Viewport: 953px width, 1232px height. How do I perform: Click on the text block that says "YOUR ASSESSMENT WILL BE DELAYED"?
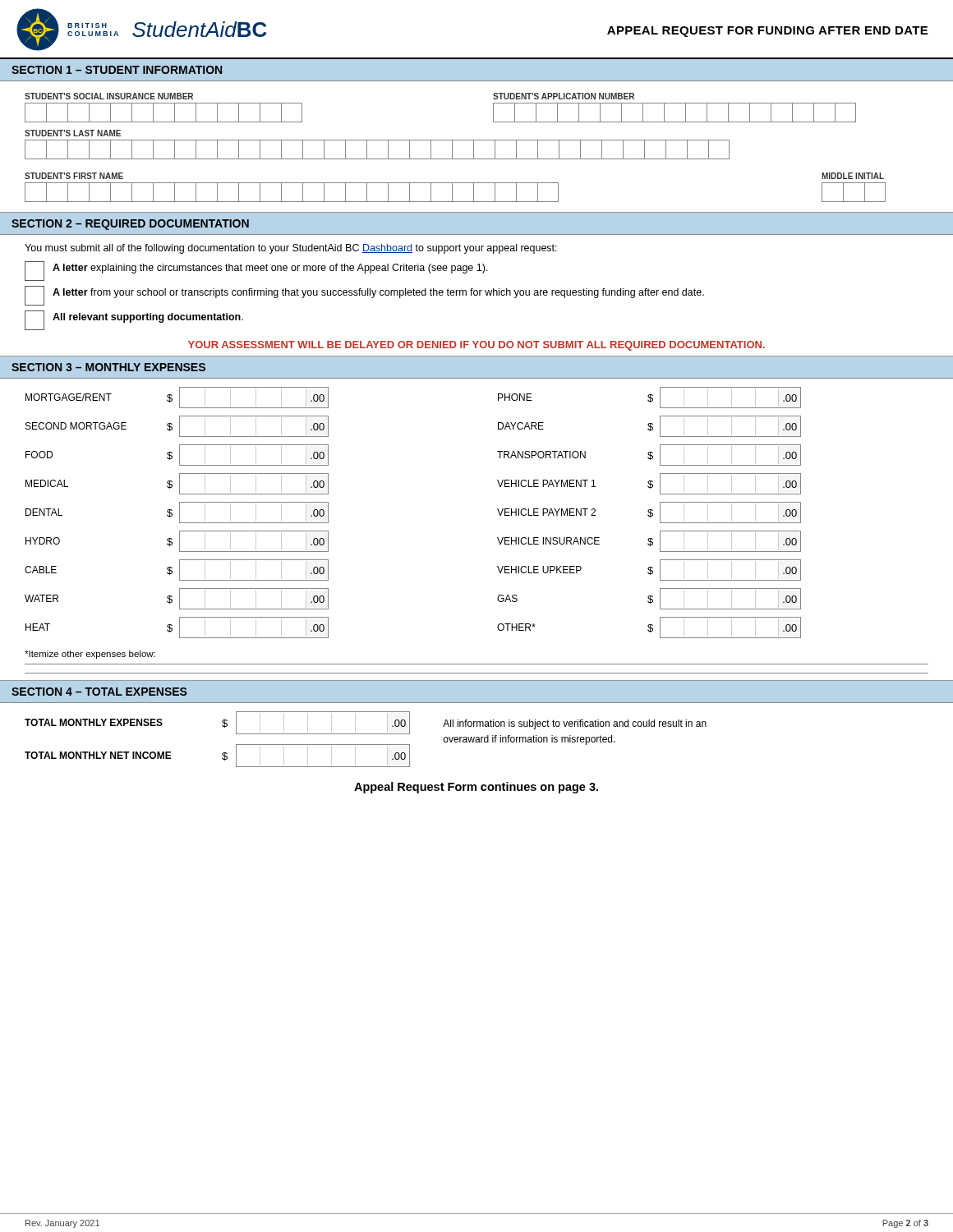[x=476, y=345]
